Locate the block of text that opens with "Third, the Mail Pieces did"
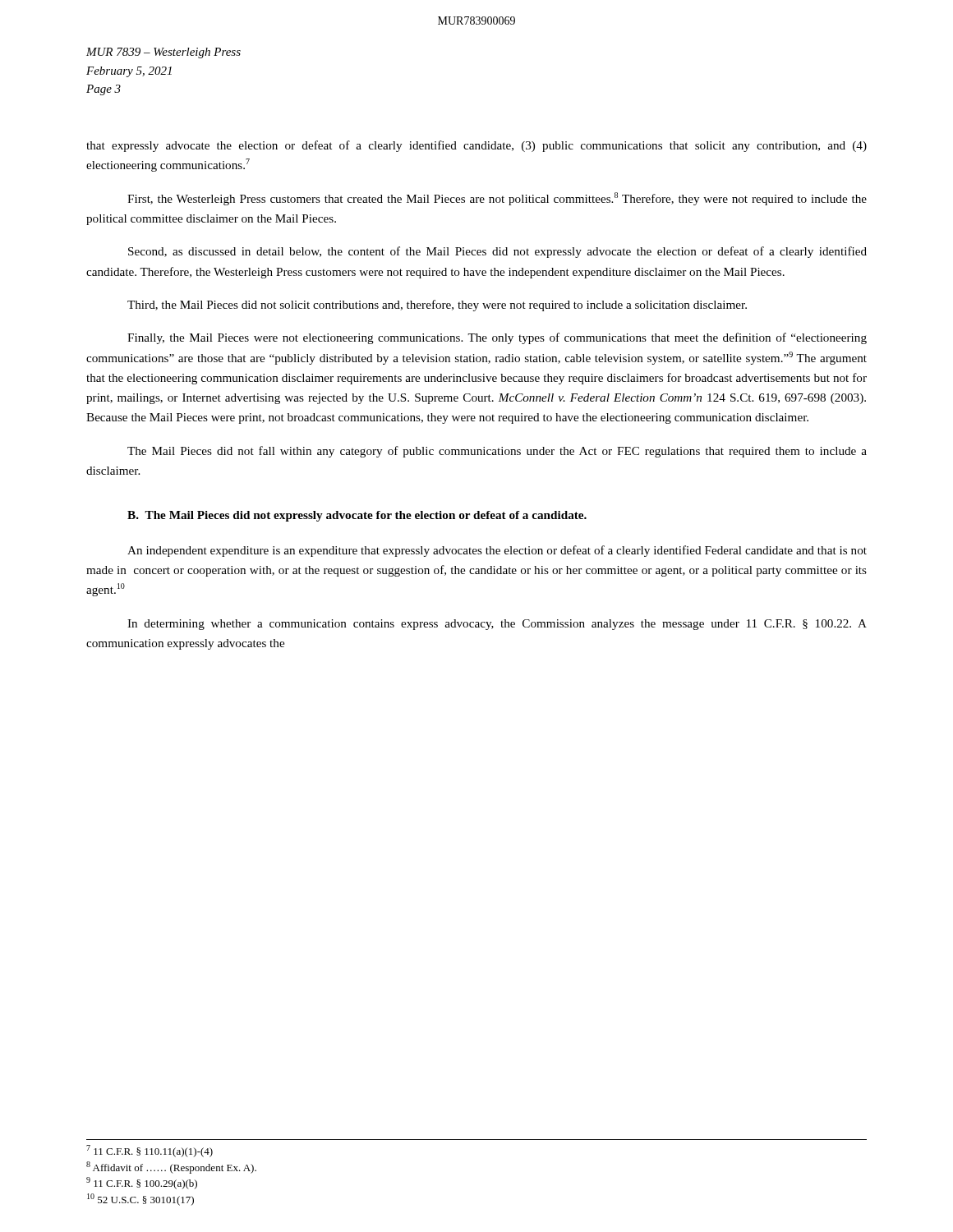The image size is (953, 1232). (437, 304)
